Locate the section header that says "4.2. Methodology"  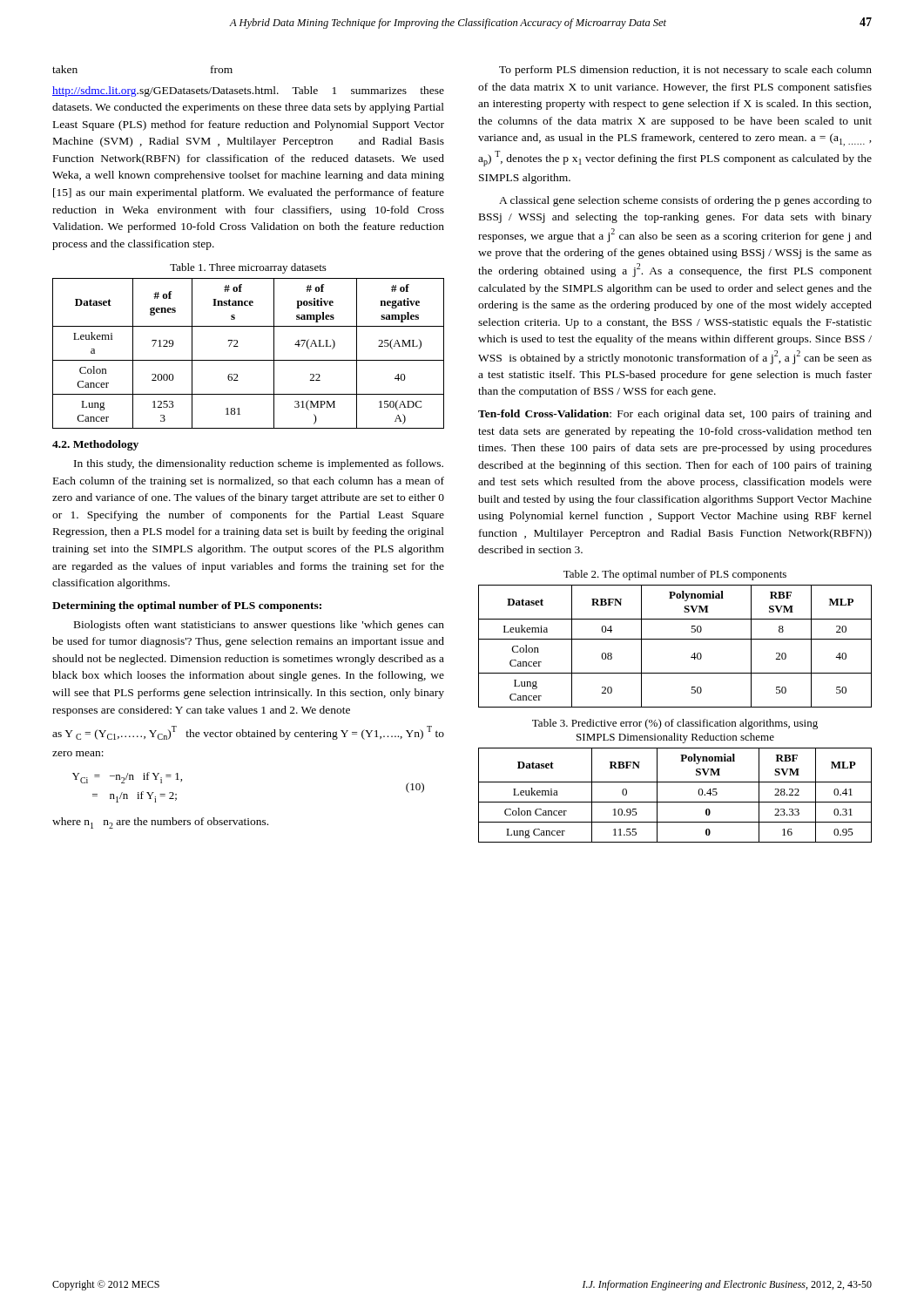pyautogui.click(x=96, y=444)
